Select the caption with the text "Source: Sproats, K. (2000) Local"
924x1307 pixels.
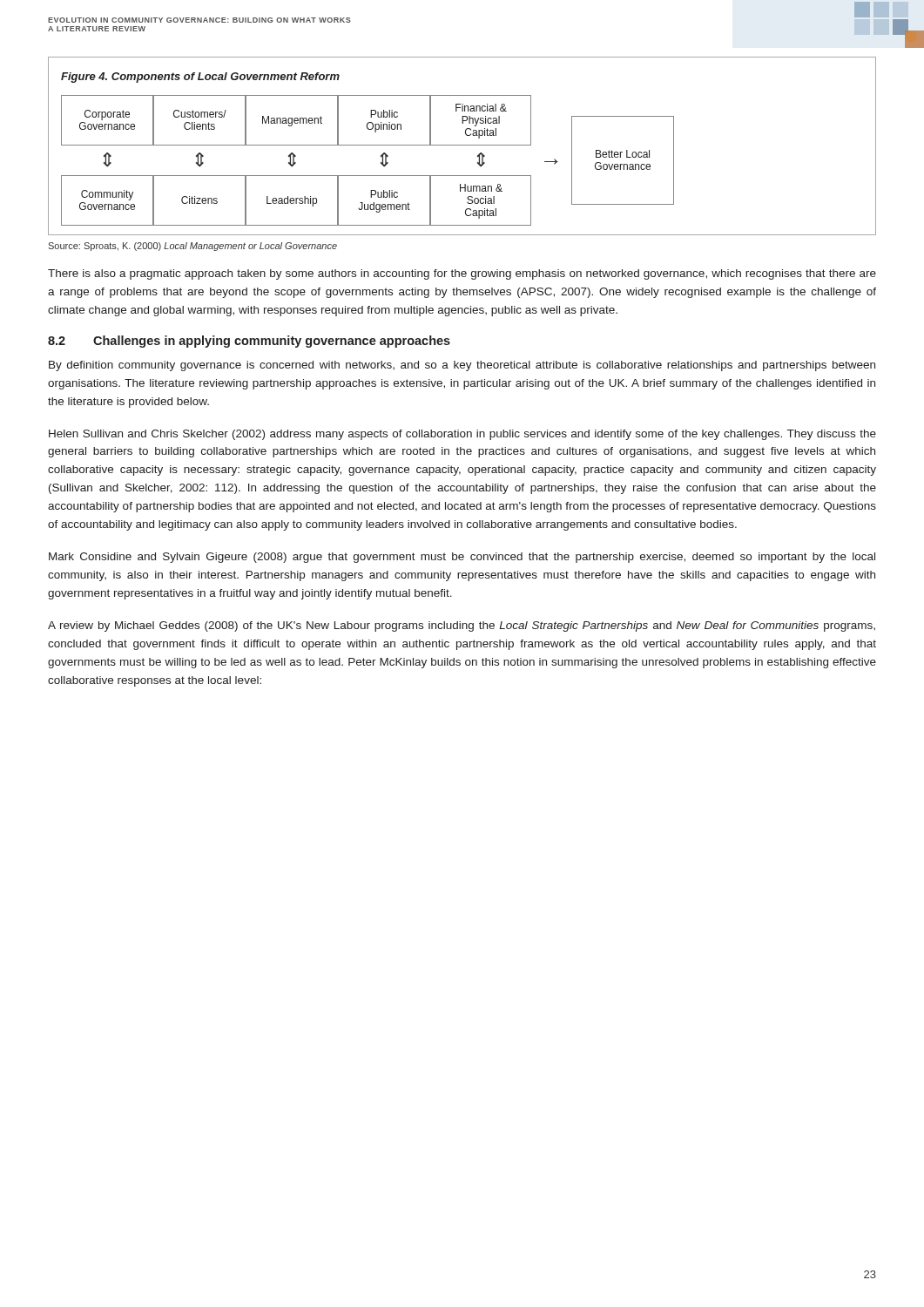tap(192, 246)
